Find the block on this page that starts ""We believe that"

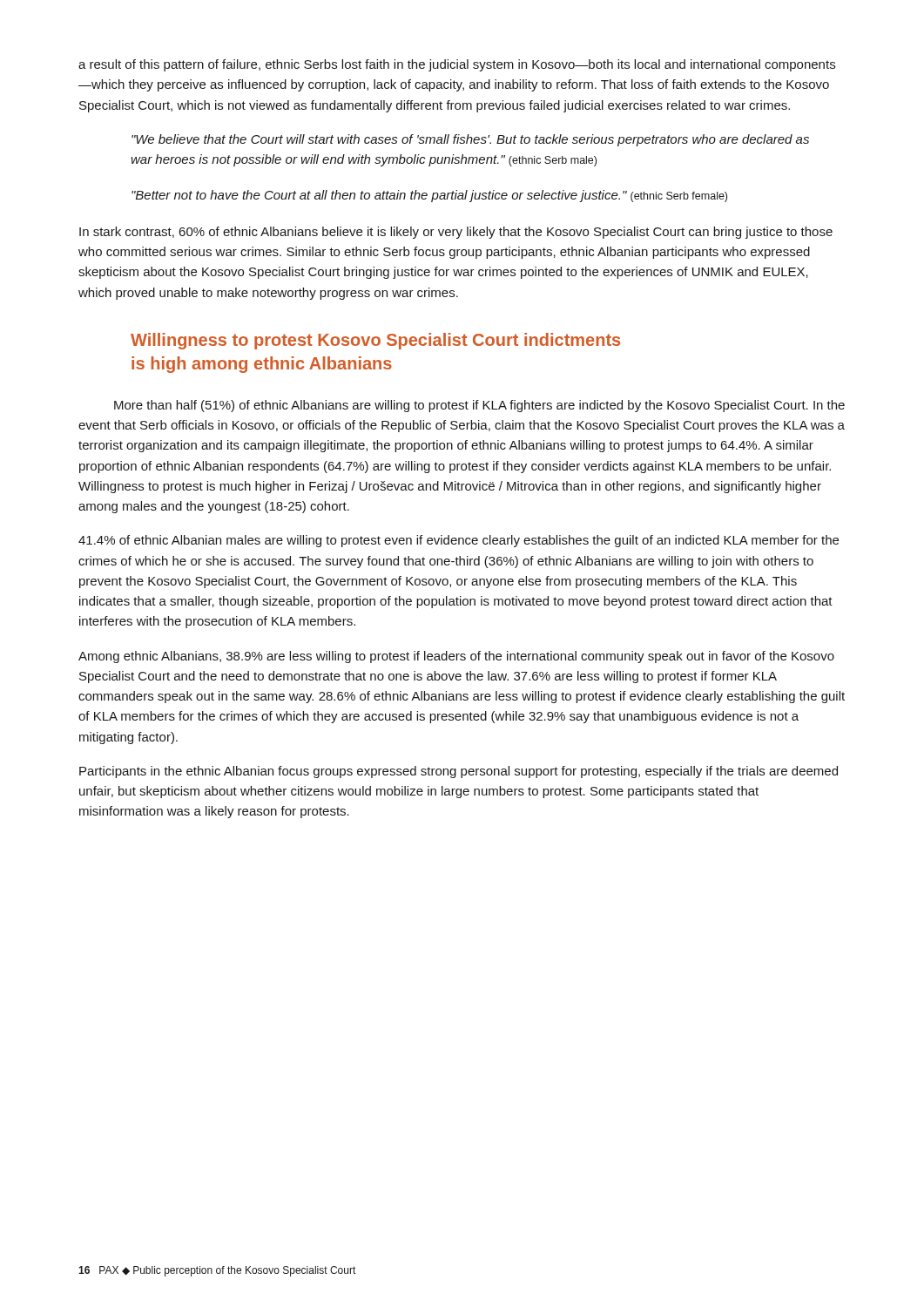pyautogui.click(x=475, y=149)
